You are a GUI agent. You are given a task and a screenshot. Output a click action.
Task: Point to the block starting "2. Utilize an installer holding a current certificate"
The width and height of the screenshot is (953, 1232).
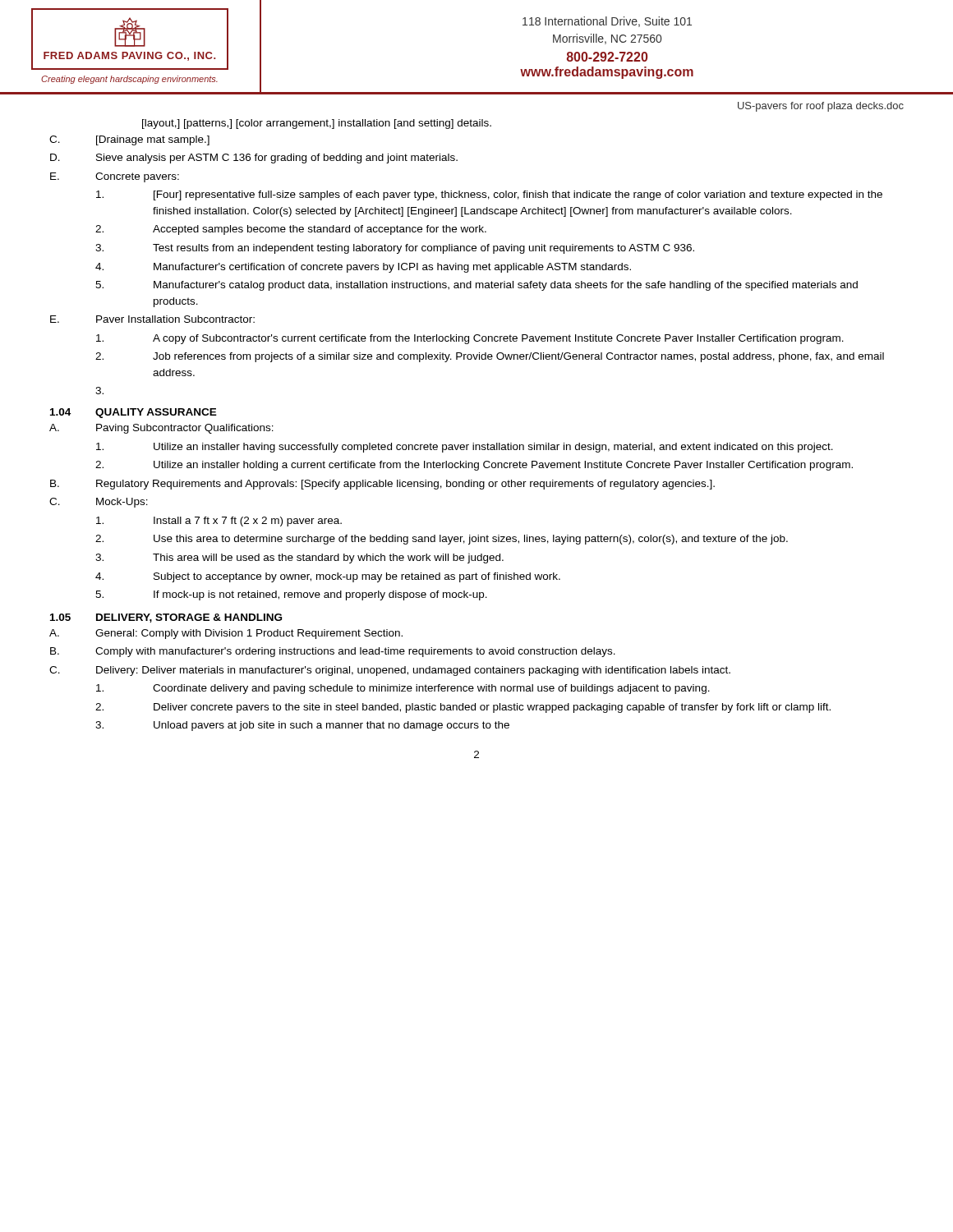click(476, 465)
